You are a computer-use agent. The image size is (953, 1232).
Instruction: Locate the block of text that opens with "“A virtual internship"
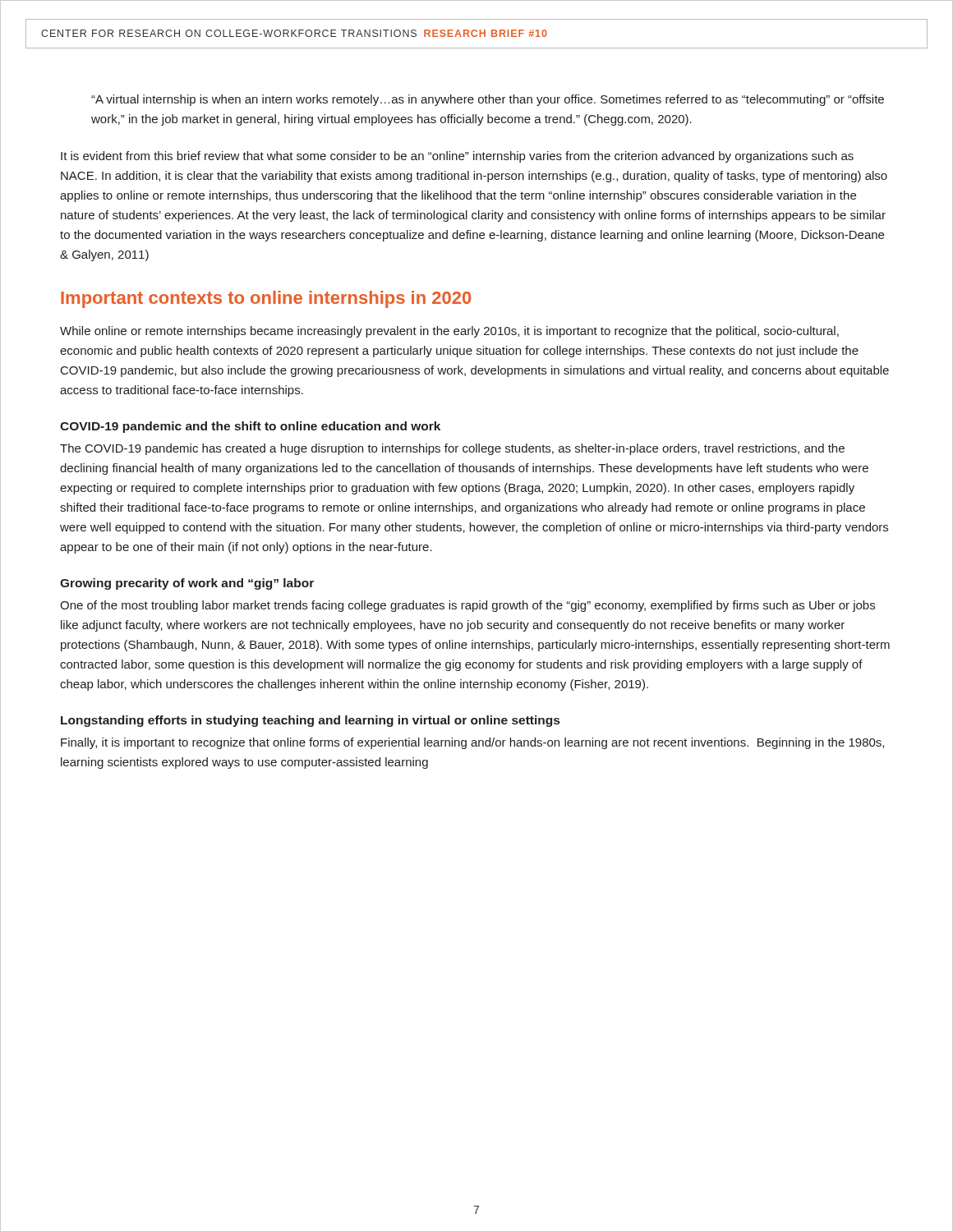(x=488, y=109)
